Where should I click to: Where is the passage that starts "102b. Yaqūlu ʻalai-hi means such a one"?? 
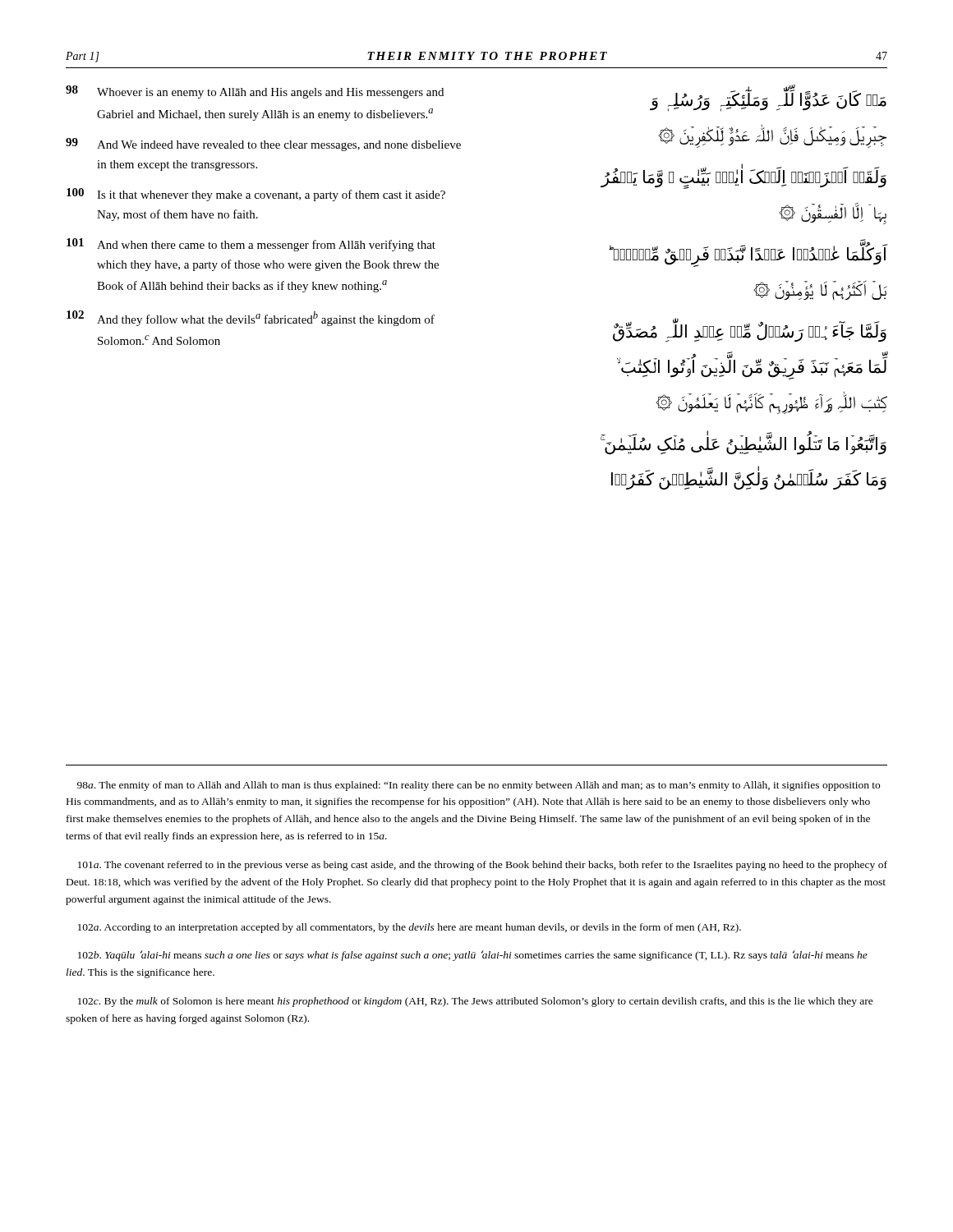pyautogui.click(x=476, y=964)
